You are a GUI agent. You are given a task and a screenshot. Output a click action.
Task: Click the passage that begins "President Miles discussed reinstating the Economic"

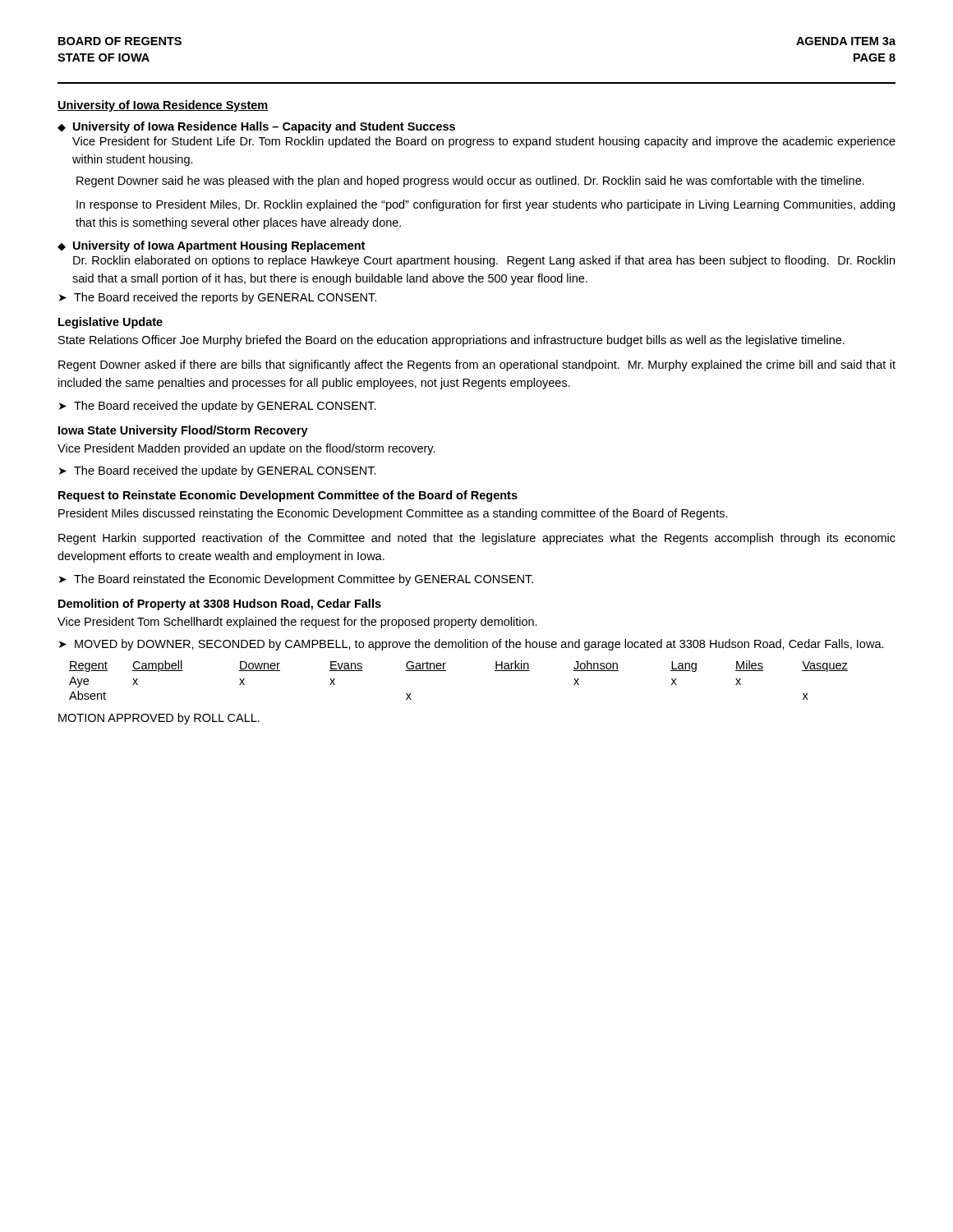click(393, 514)
